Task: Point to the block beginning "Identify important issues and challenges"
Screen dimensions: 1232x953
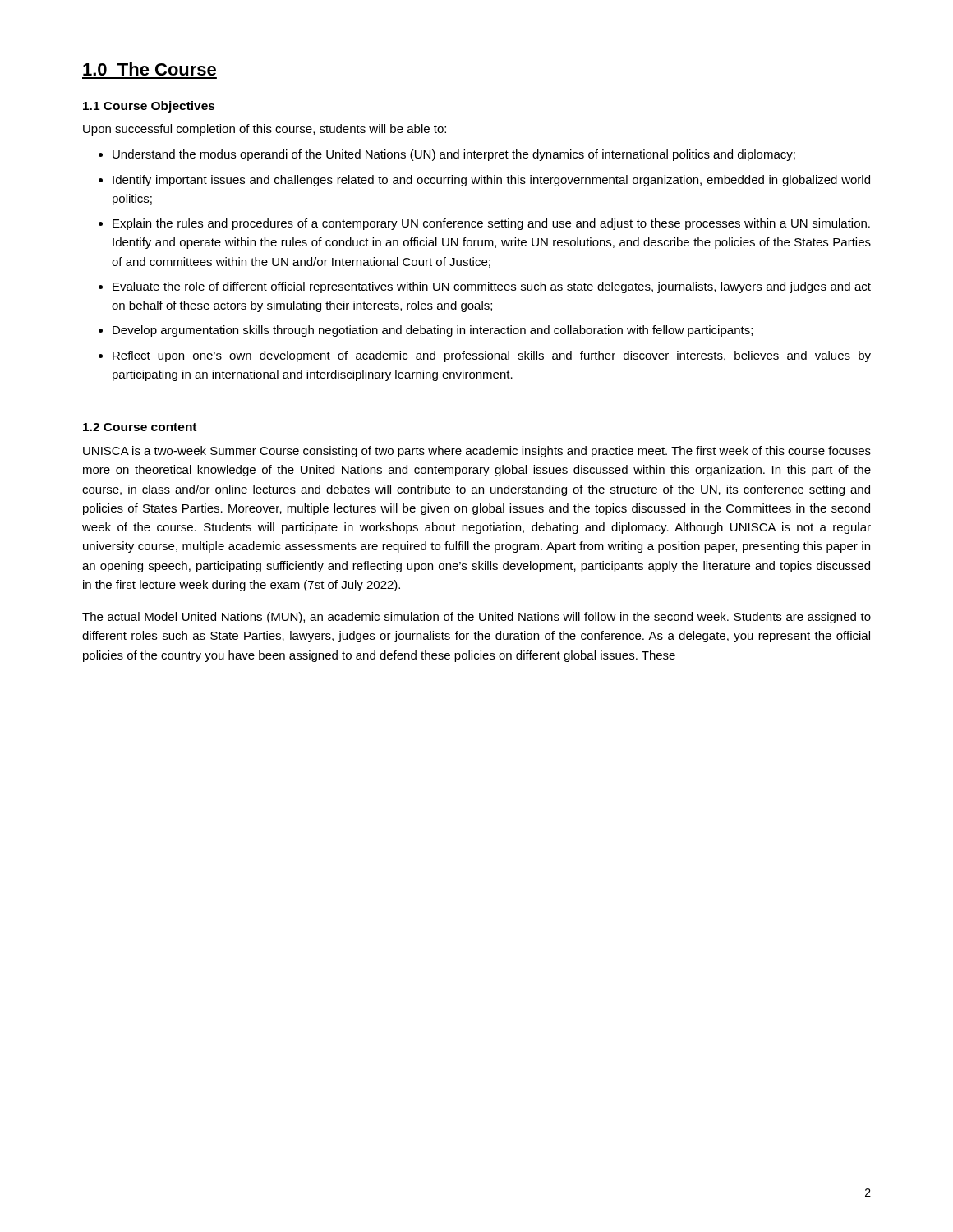Action: (x=491, y=189)
